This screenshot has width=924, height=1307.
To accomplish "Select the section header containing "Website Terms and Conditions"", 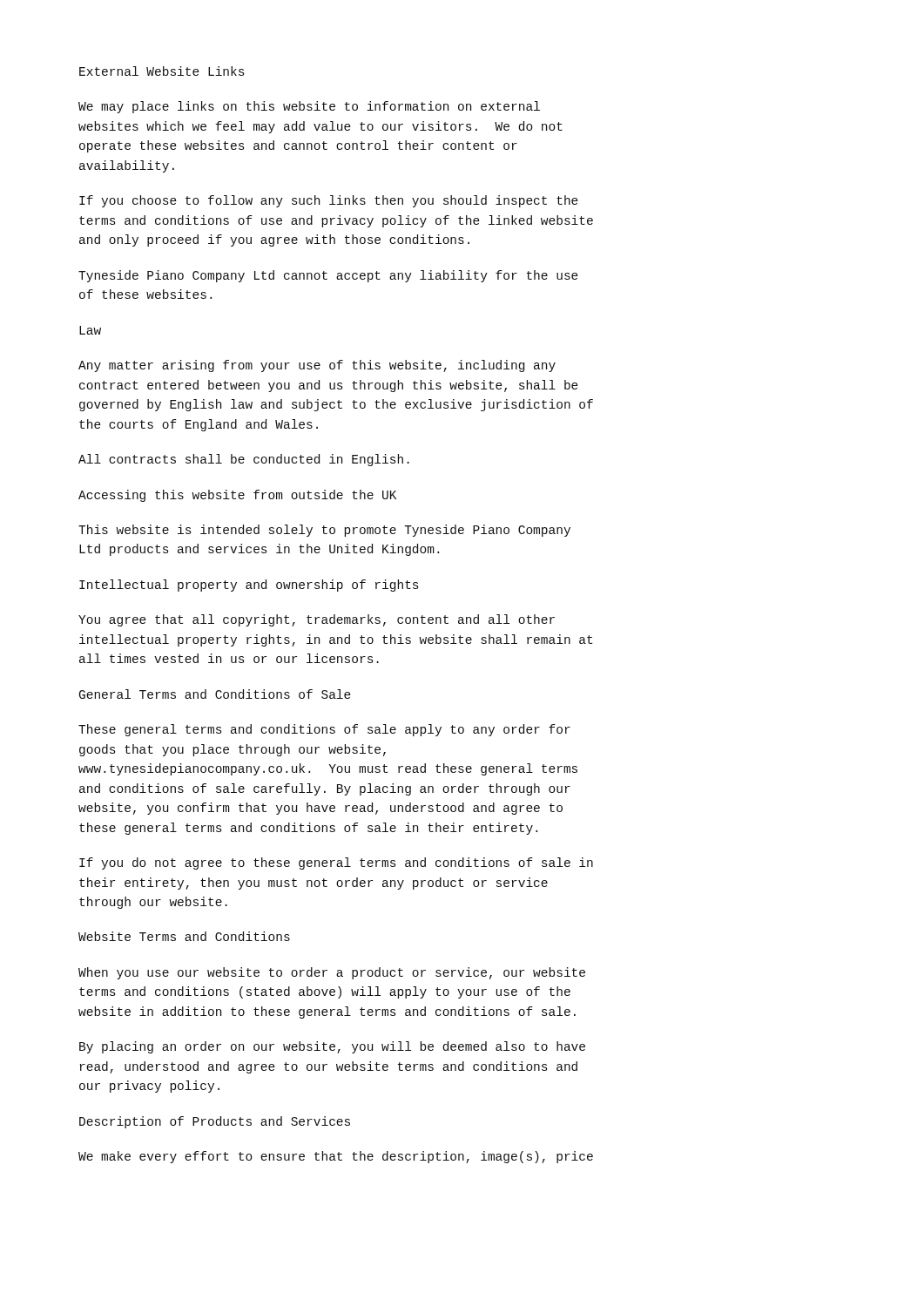I will pos(184,938).
